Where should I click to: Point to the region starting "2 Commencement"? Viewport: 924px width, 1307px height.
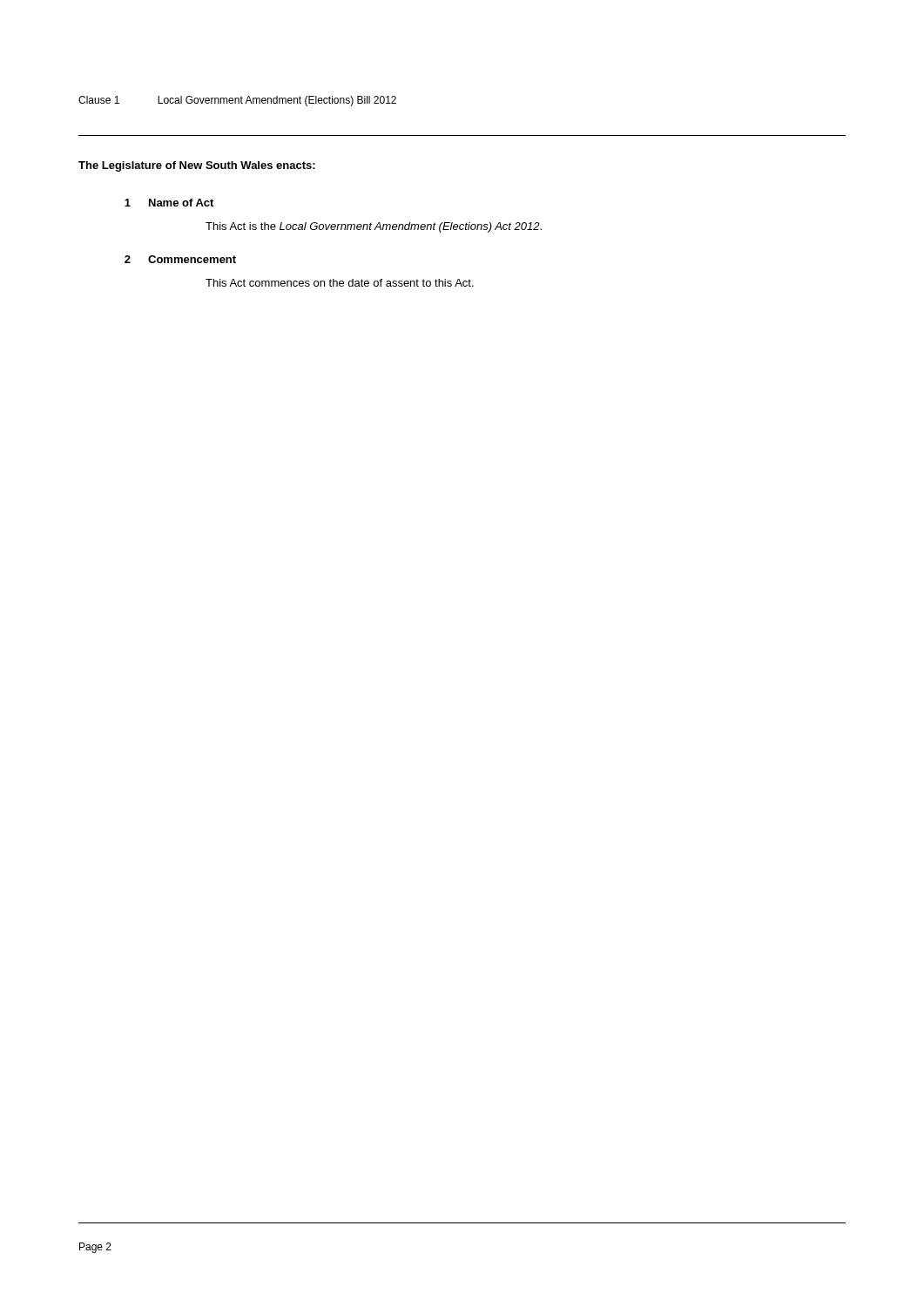[x=157, y=259]
